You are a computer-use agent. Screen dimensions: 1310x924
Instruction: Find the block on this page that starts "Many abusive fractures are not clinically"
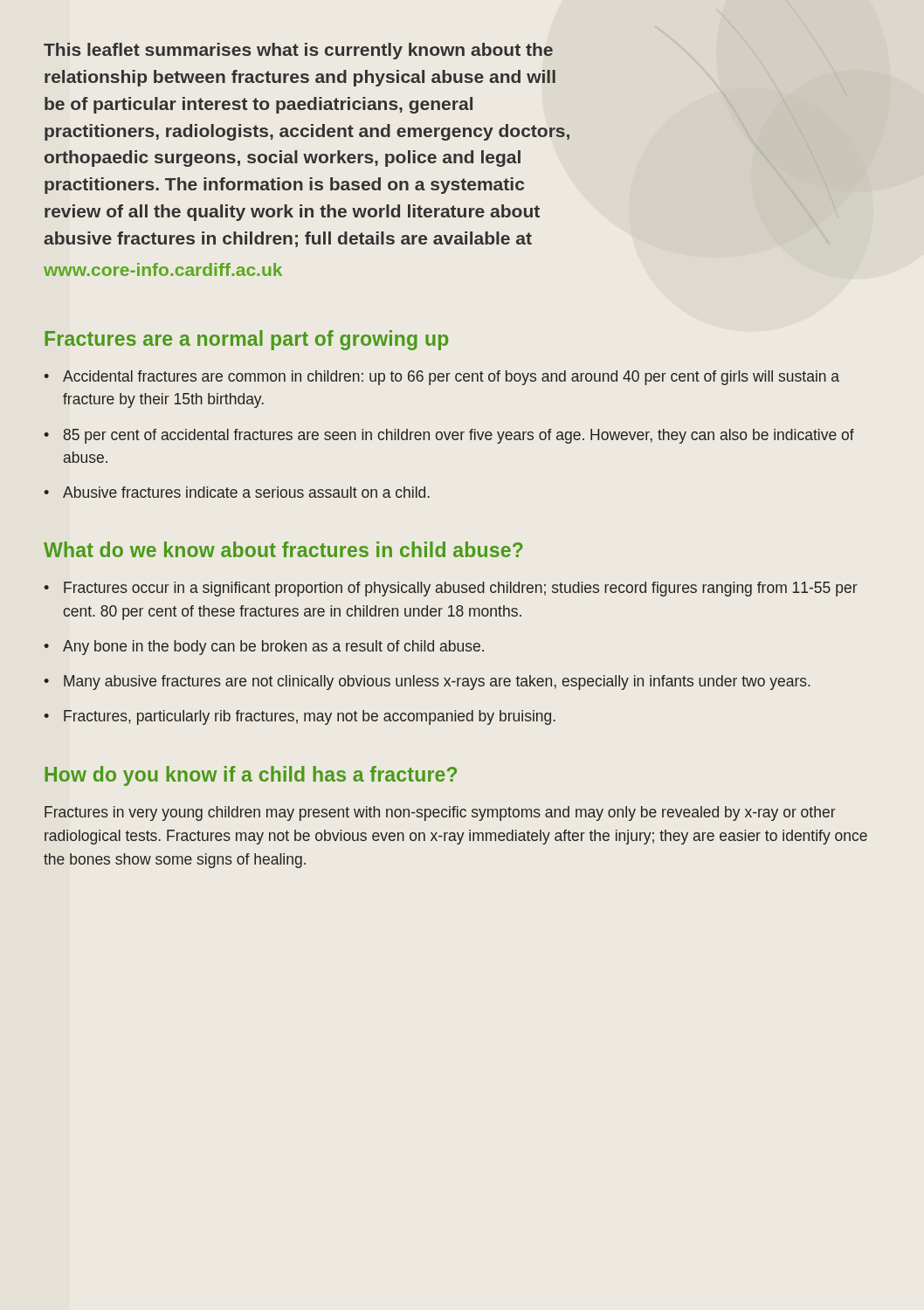click(437, 681)
